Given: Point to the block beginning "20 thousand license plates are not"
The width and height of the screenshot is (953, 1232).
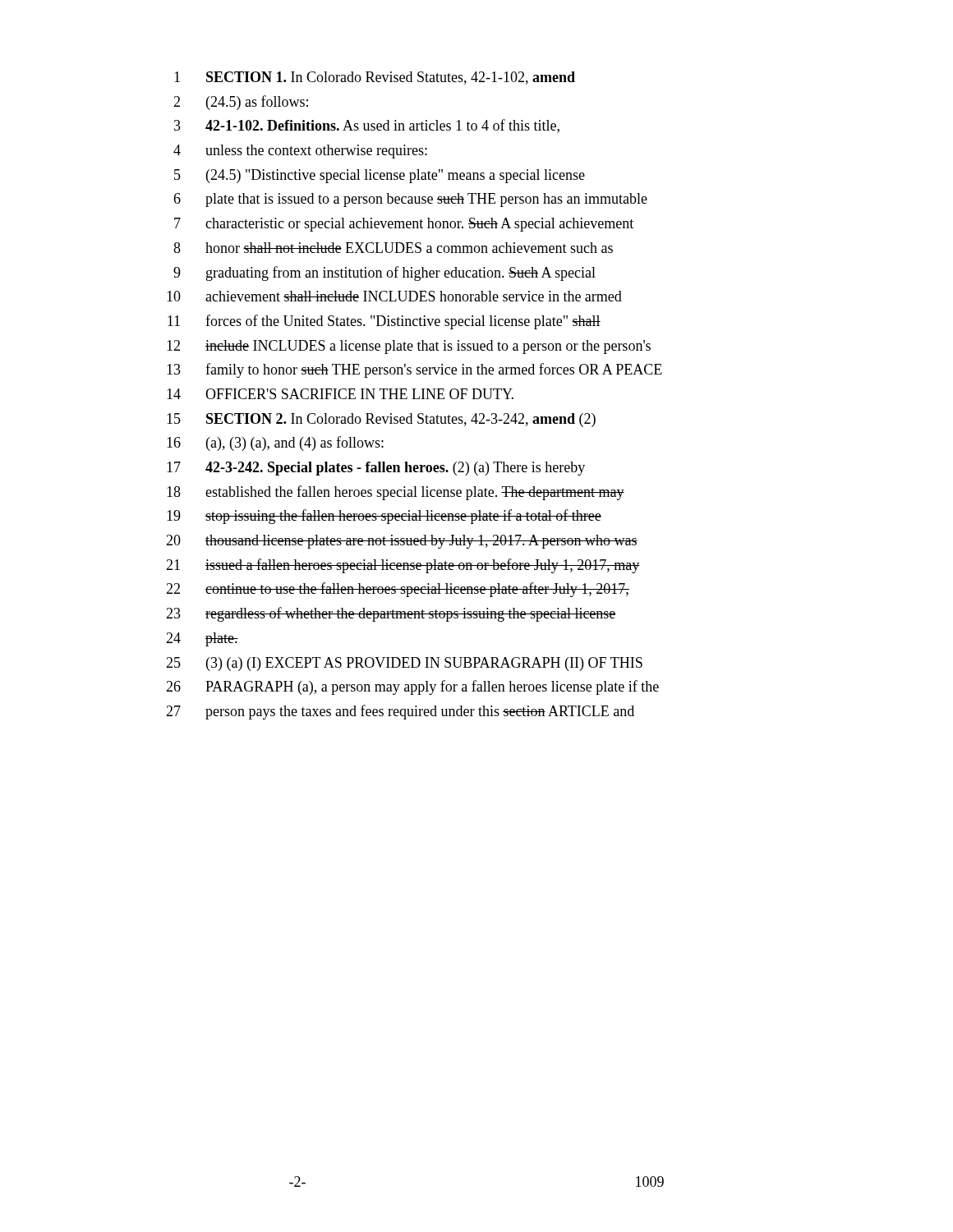Looking at the screenshot, I should (476, 541).
